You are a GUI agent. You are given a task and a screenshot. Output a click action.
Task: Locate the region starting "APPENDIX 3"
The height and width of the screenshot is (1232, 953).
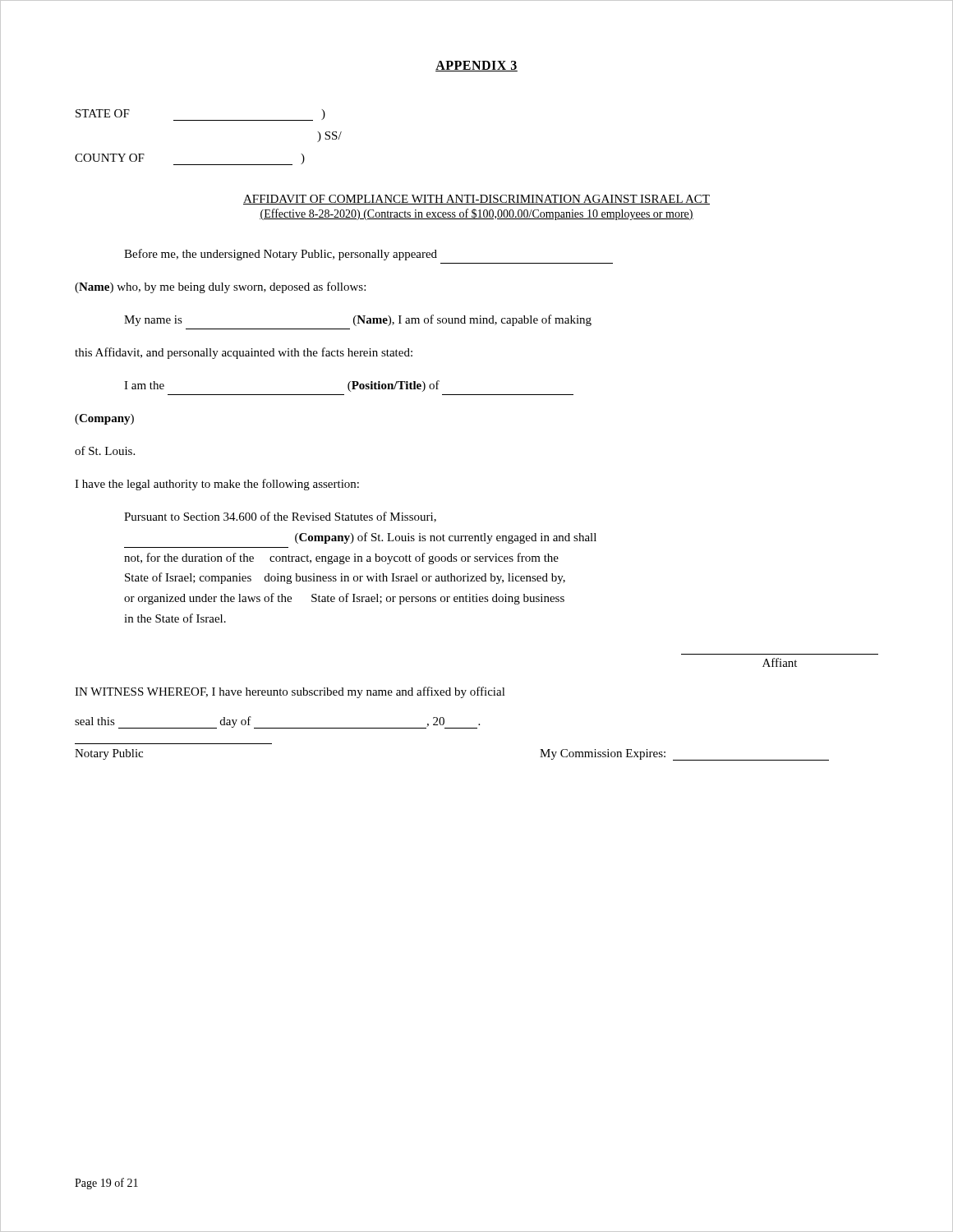click(x=476, y=65)
